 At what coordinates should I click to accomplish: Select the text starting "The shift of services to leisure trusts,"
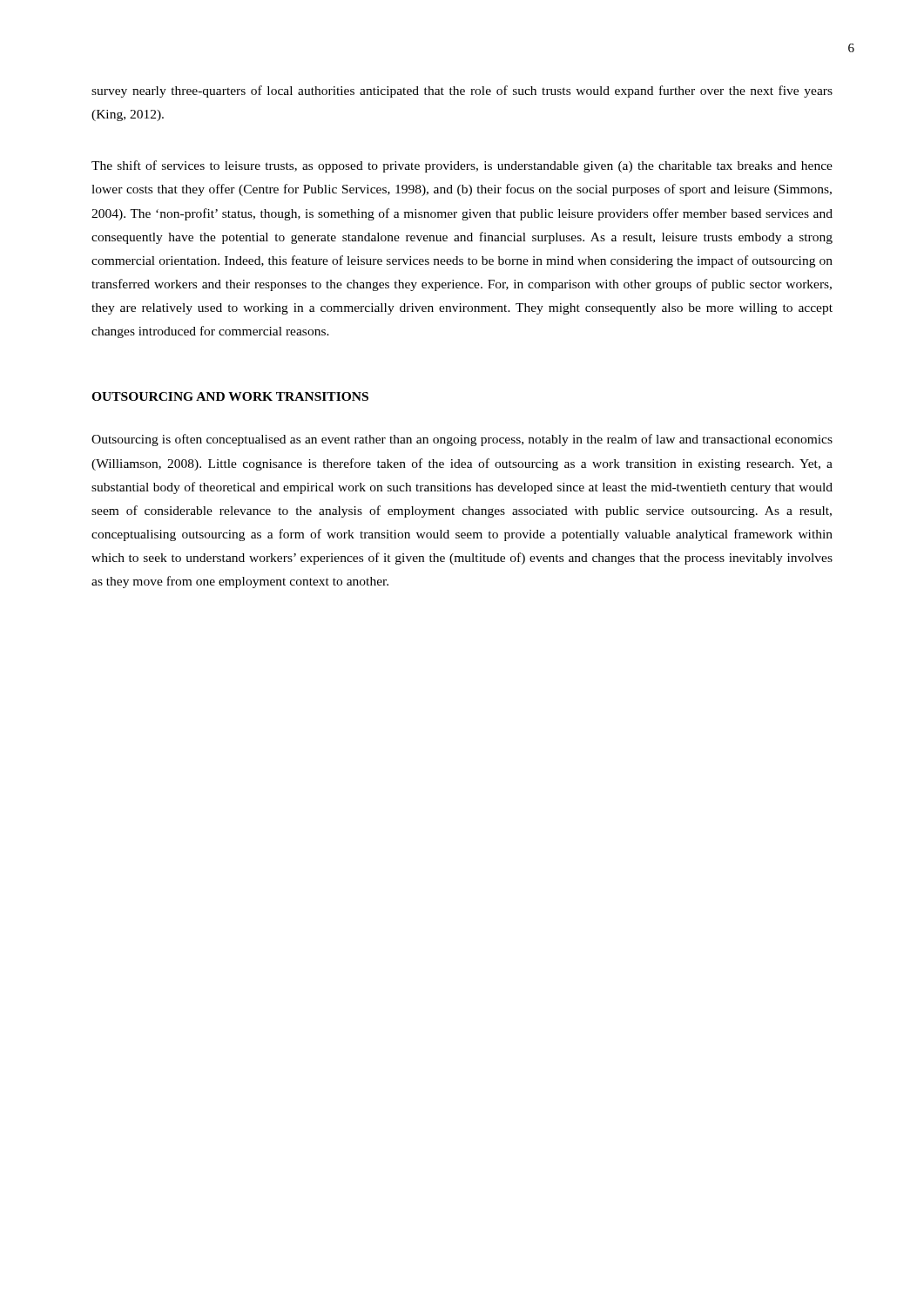pyautogui.click(x=462, y=248)
